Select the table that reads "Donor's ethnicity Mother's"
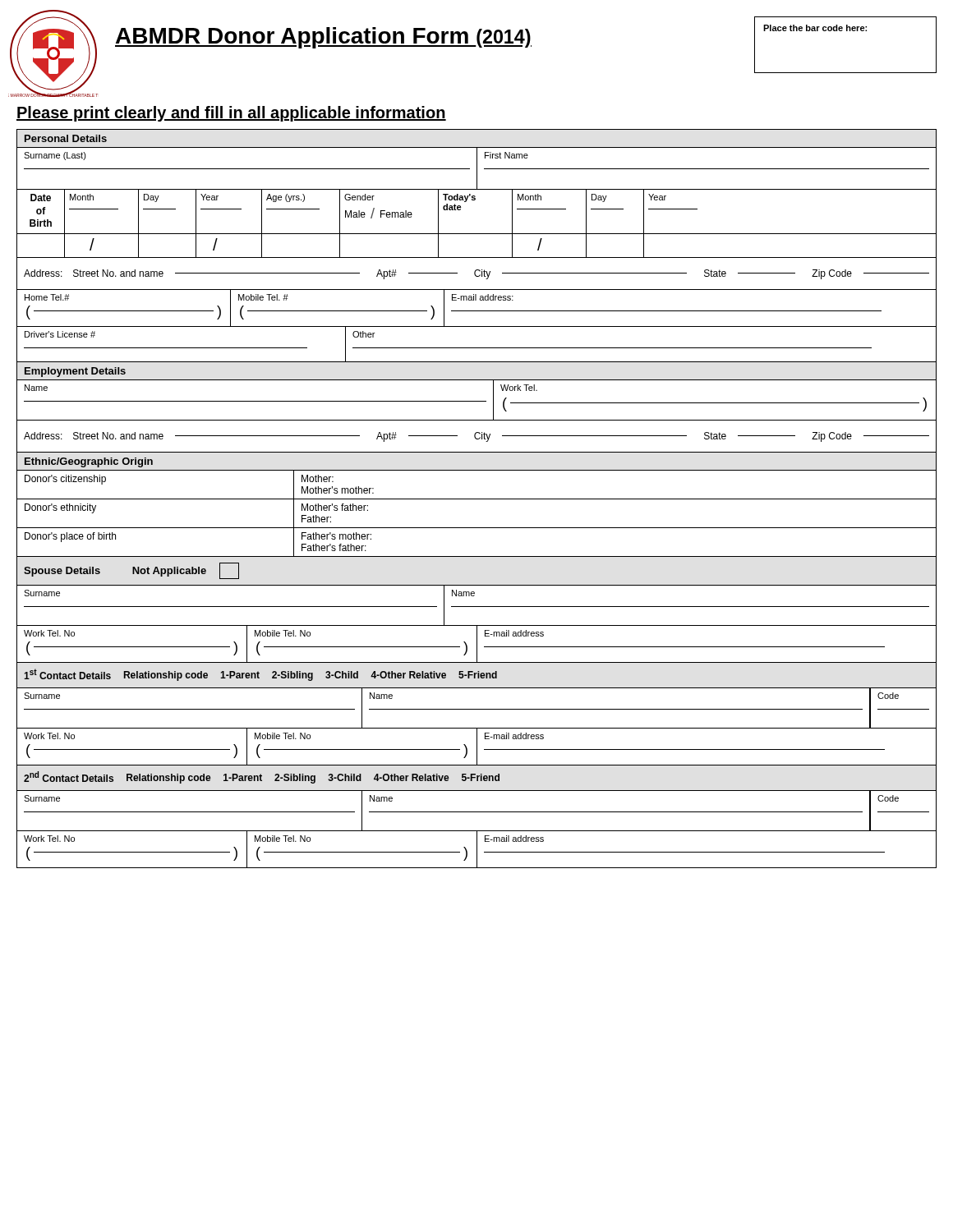This screenshot has height=1232, width=953. [x=476, y=514]
